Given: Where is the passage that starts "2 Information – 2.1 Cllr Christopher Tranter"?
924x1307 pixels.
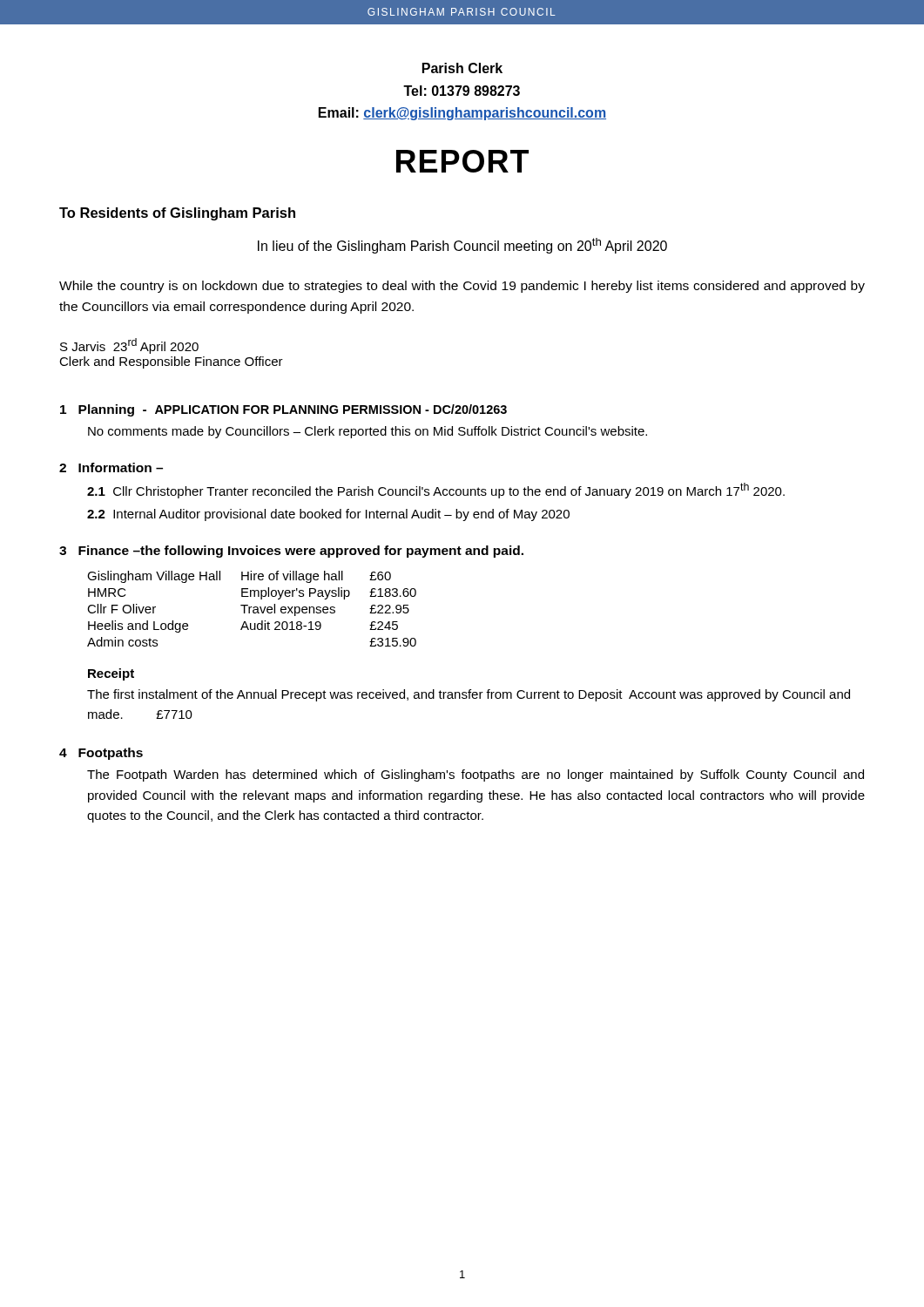Looking at the screenshot, I should coord(462,492).
